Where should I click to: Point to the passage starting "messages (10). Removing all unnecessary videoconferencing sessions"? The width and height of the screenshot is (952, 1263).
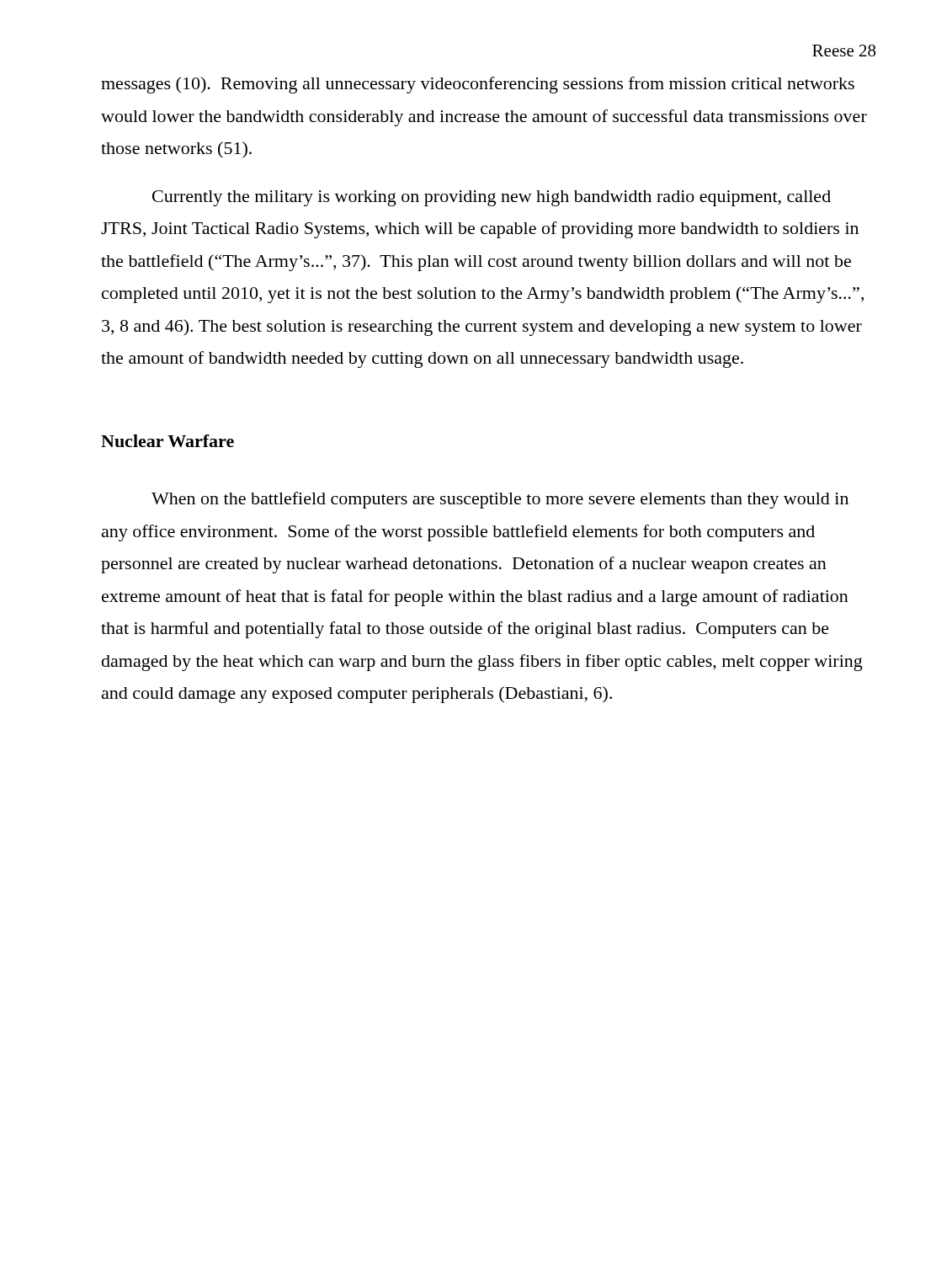click(x=484, y=115)
